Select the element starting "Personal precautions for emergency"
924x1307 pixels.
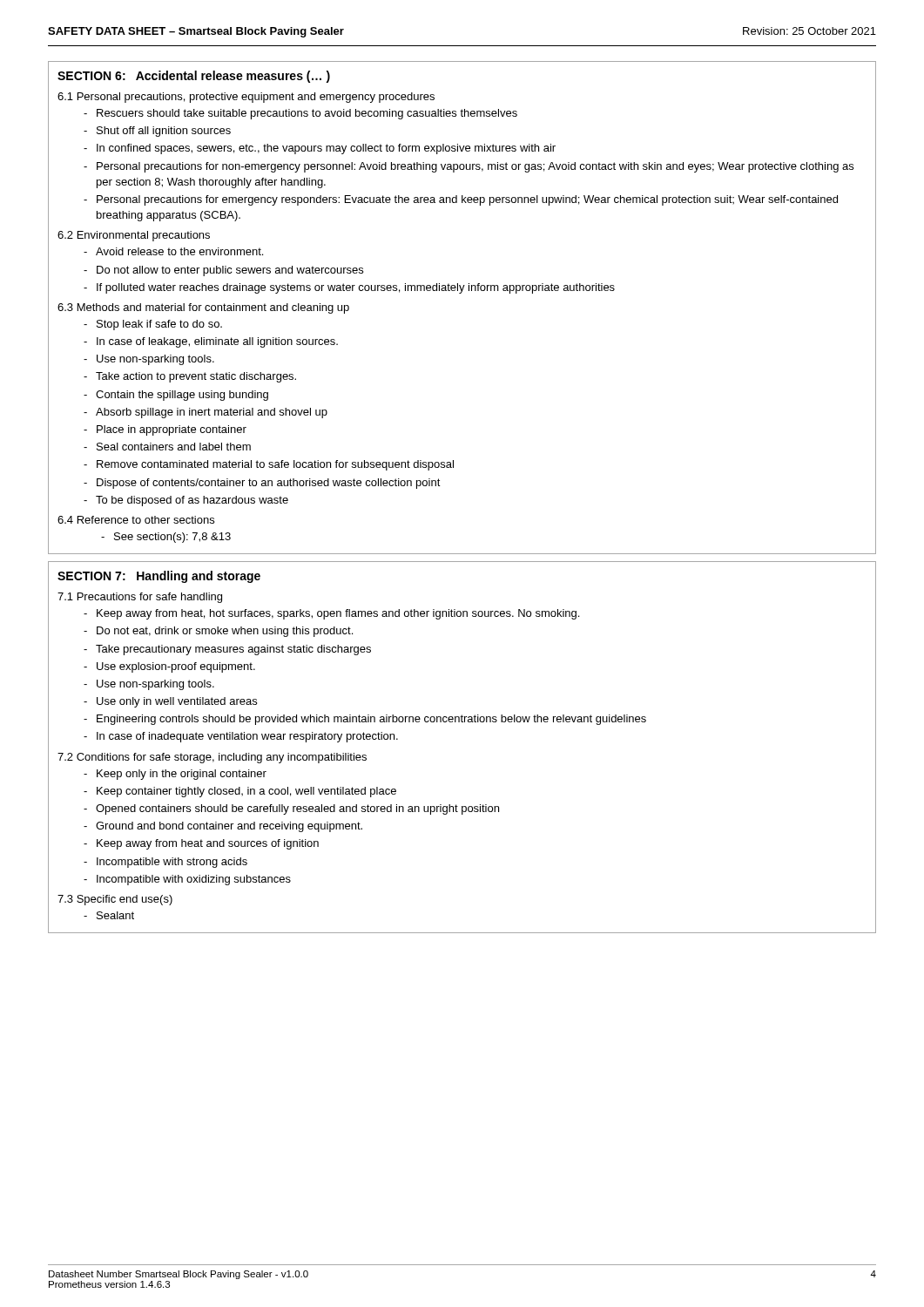point(467,207)
